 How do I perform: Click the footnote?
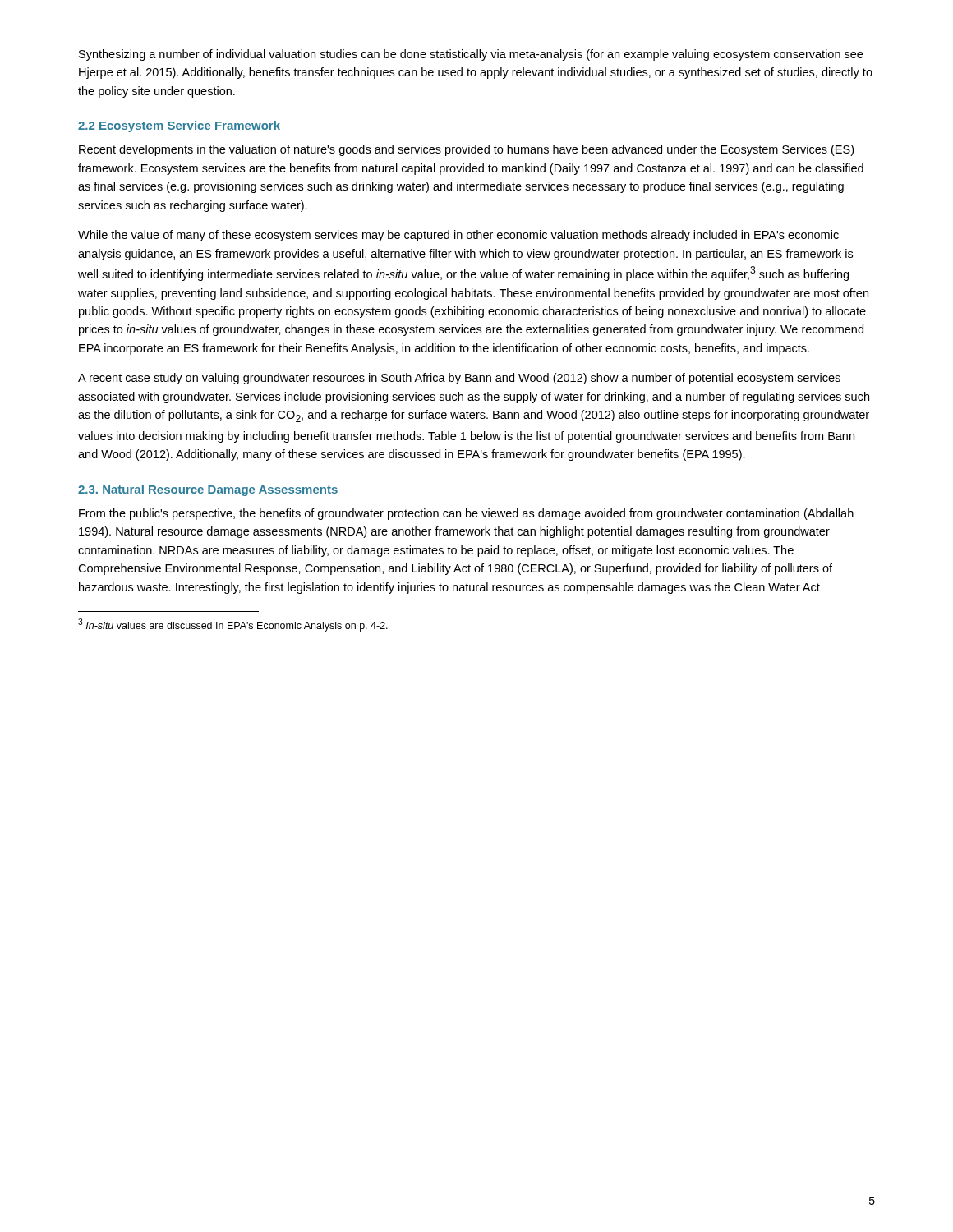[233, 625]
